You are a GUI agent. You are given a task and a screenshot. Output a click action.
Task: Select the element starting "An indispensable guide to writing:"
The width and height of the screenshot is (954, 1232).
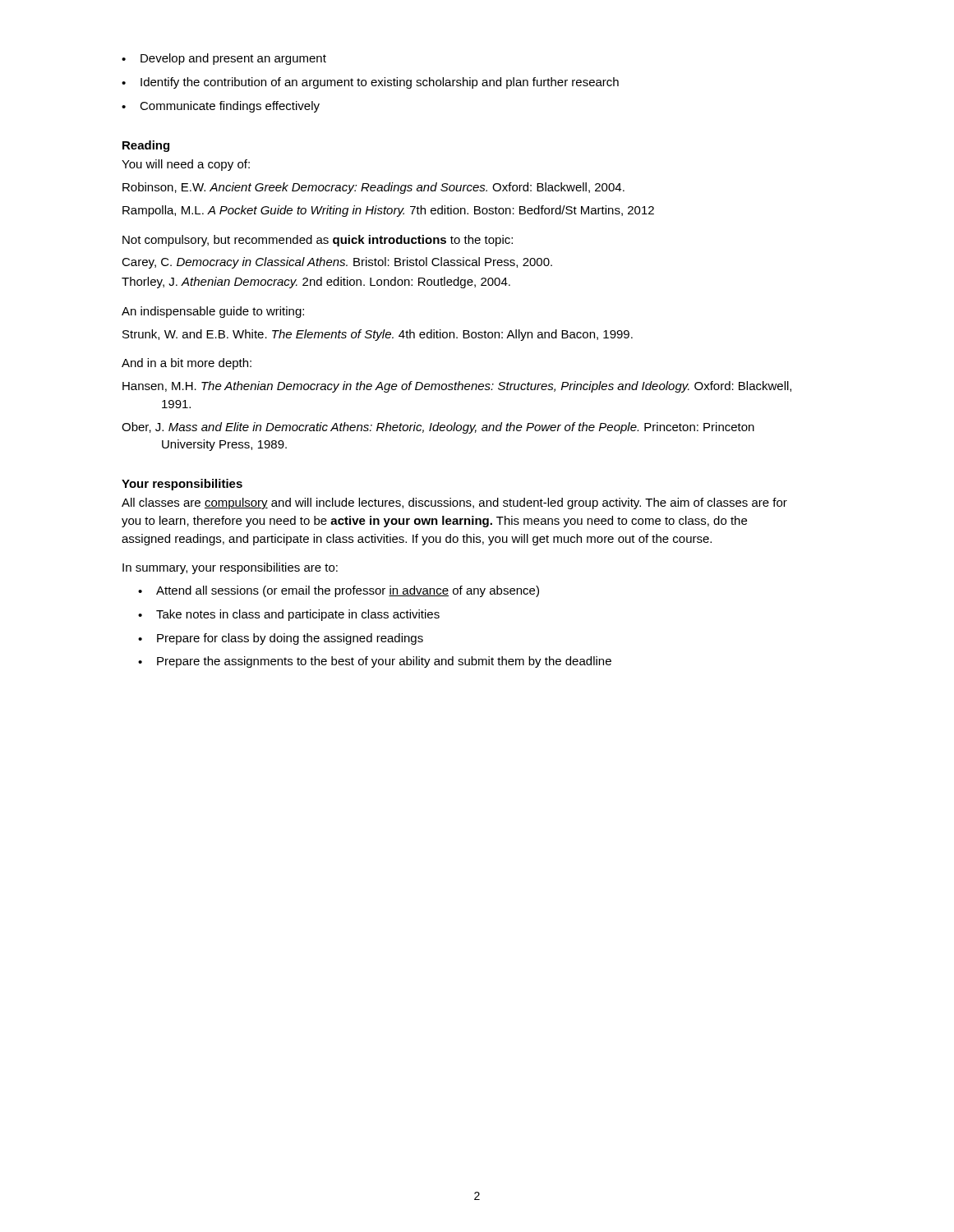click(x=213, y=311)
